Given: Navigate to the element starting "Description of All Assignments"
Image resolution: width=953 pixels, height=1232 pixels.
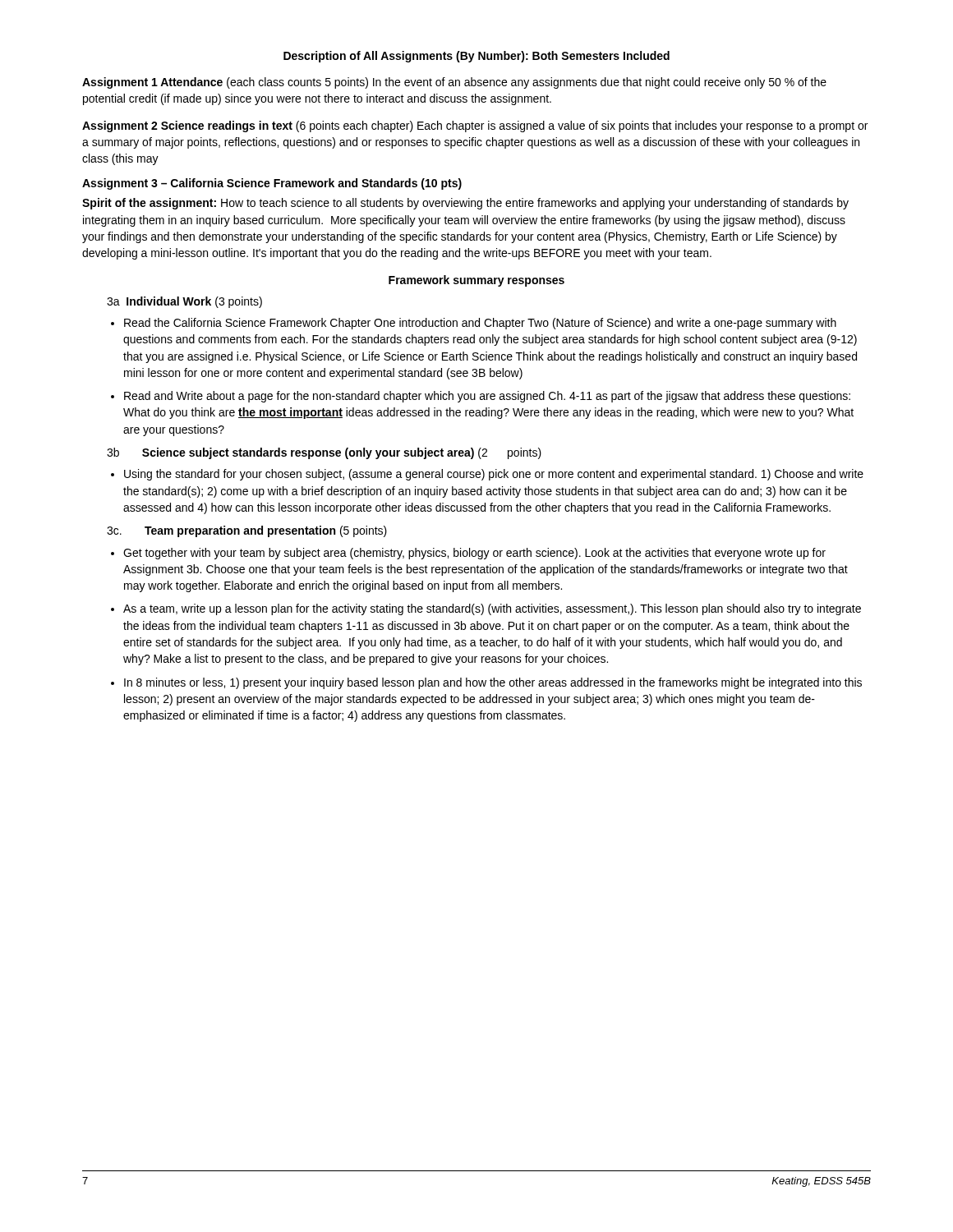Looking at the screenshot, I should 476,56.
